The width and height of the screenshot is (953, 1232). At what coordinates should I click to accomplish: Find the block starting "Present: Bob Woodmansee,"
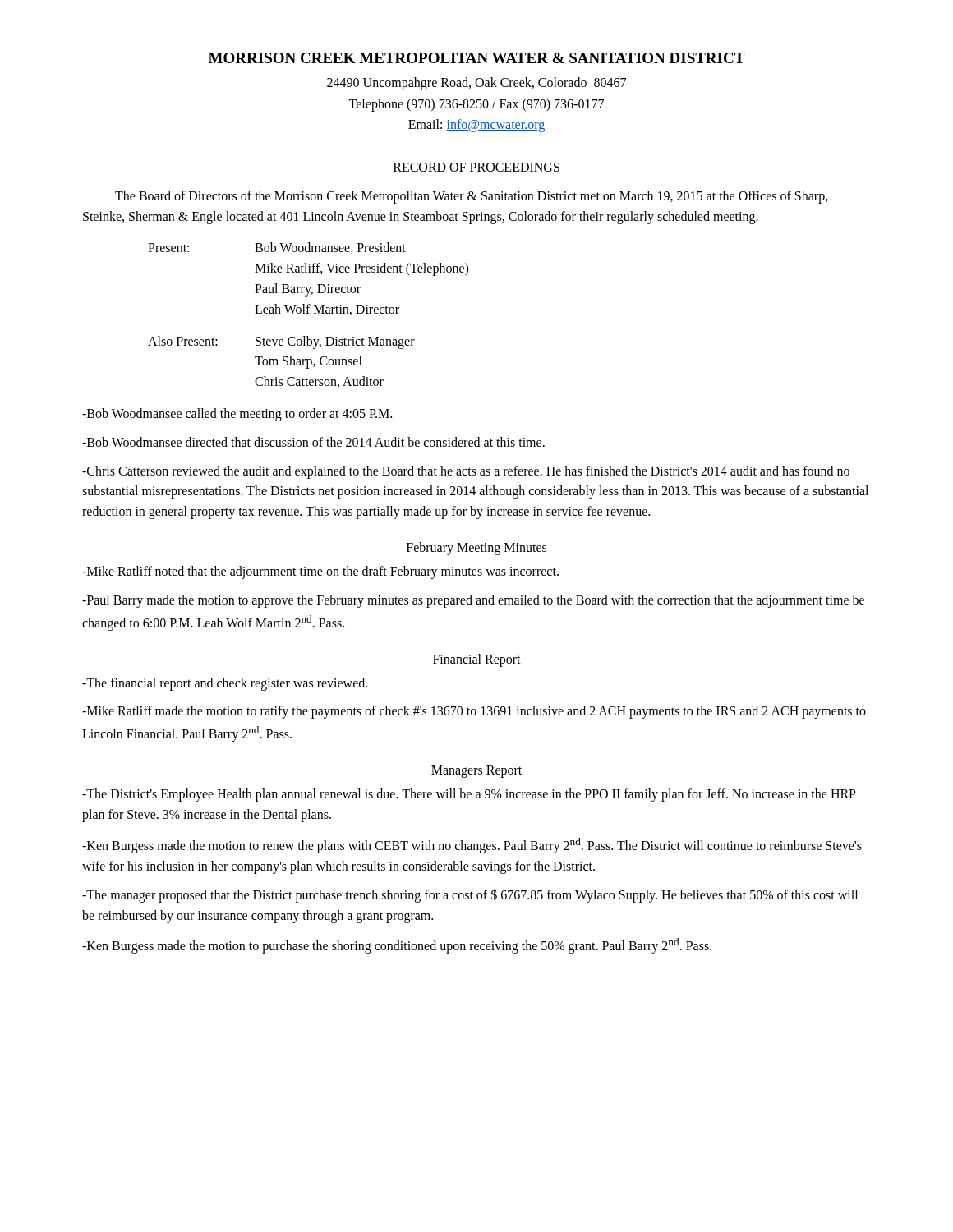coord(277,248)
